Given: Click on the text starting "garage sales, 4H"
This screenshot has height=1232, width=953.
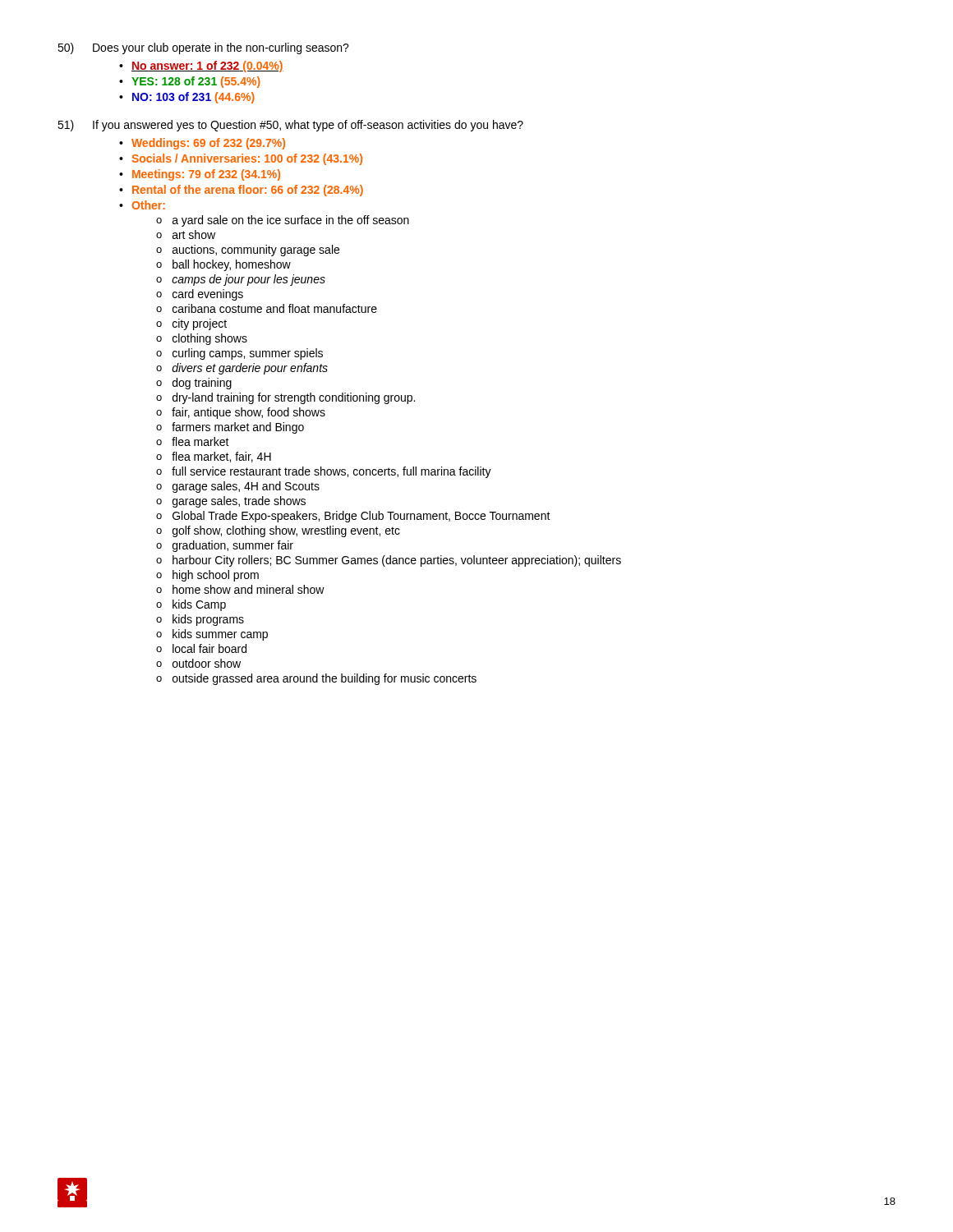Looking at the screenshot, I should (x=246, y=486).
